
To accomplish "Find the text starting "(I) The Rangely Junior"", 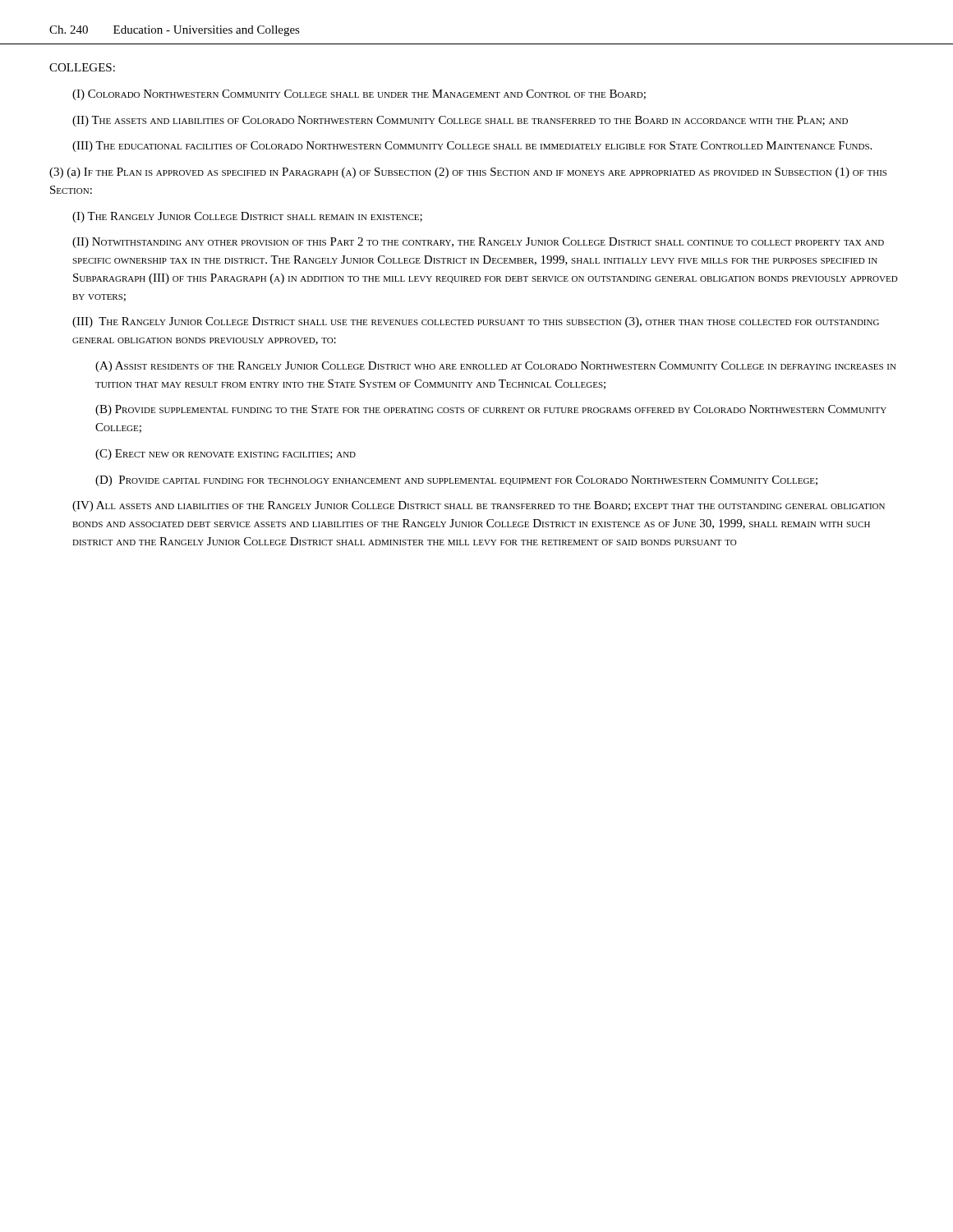I will point(247,217).
